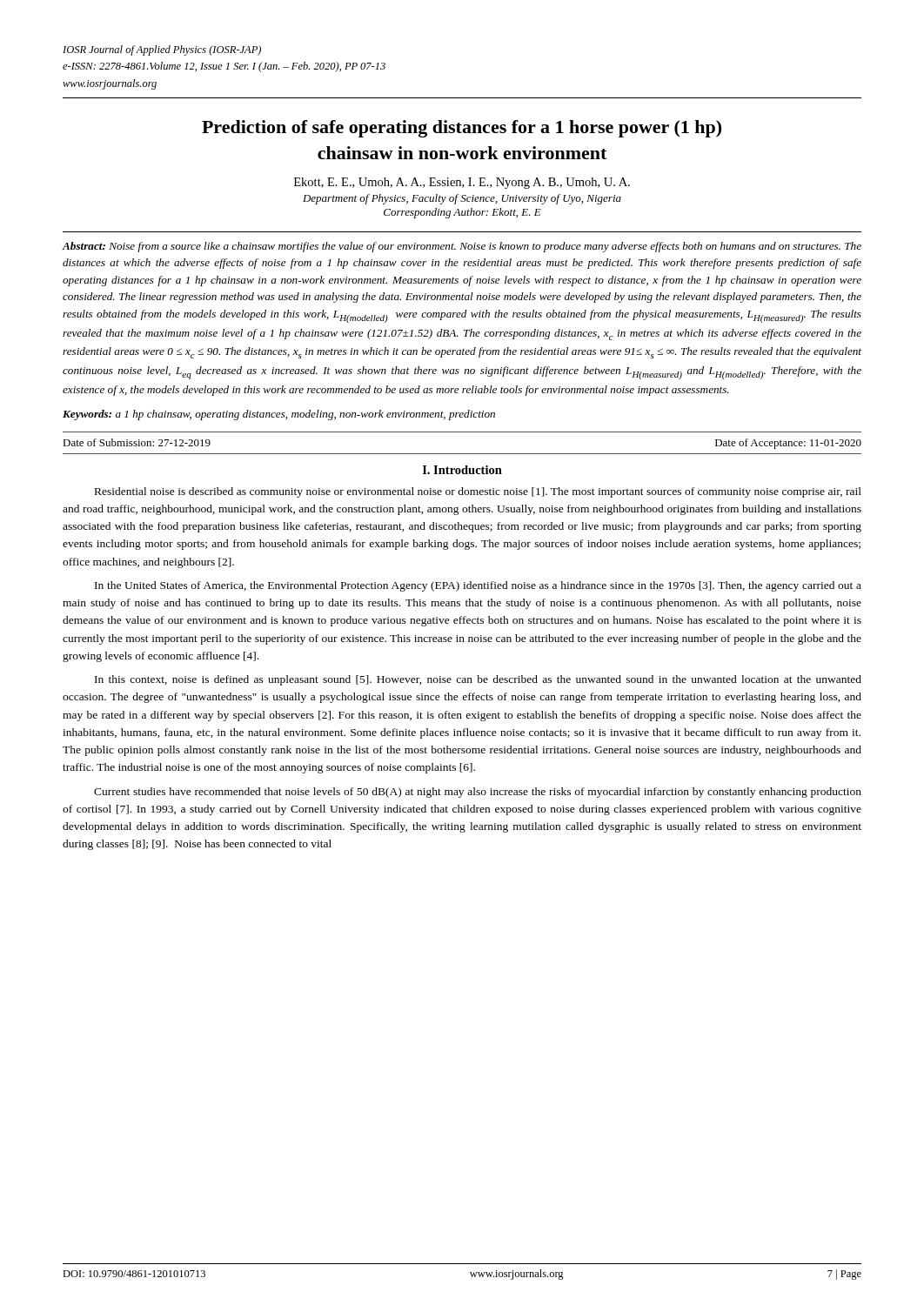Click on the text block containing "Department of Physics, Faculty of Science,"

(462, 204)
